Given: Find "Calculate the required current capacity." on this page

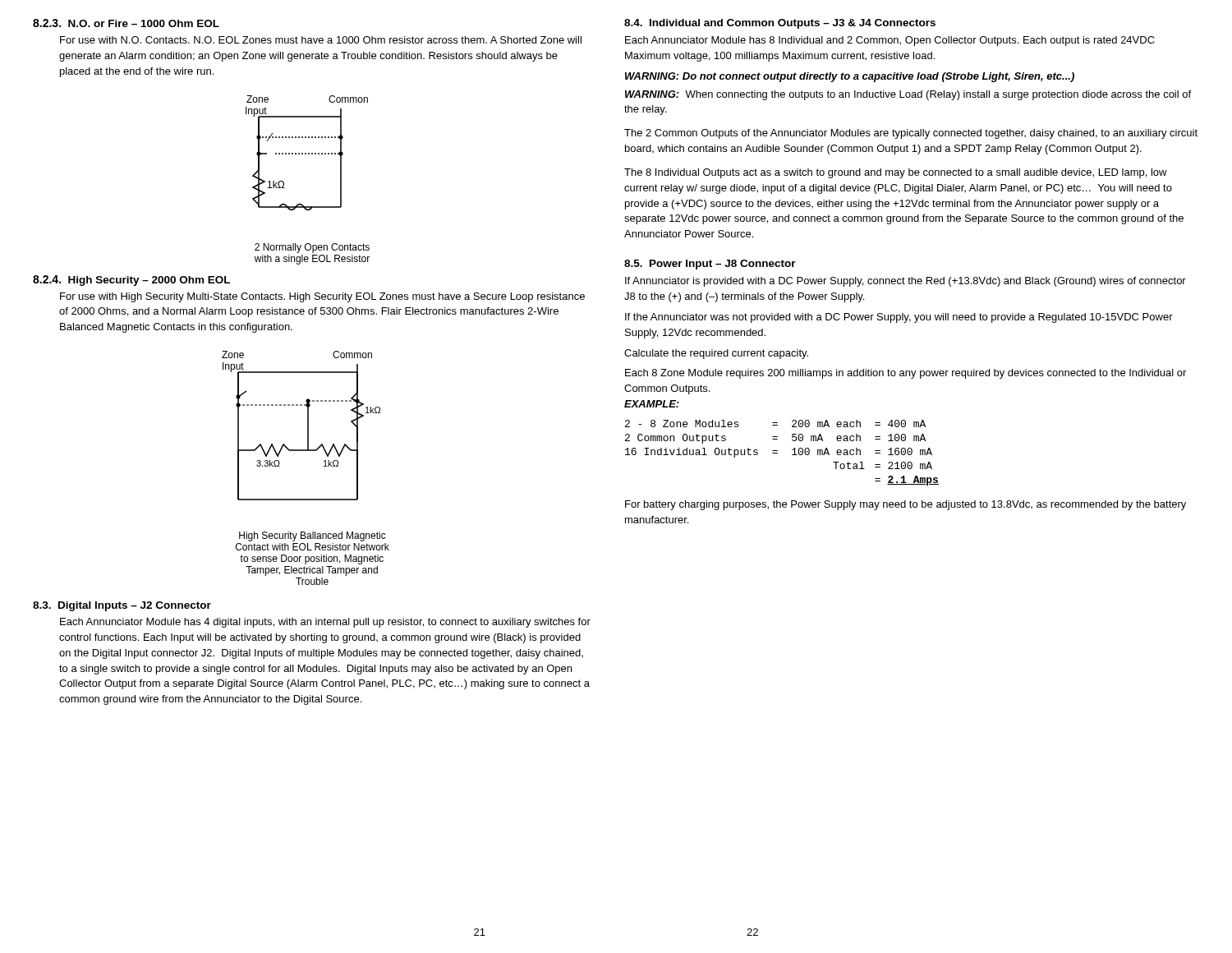Looking at the screenshot, I should click(x=717, y=352).
